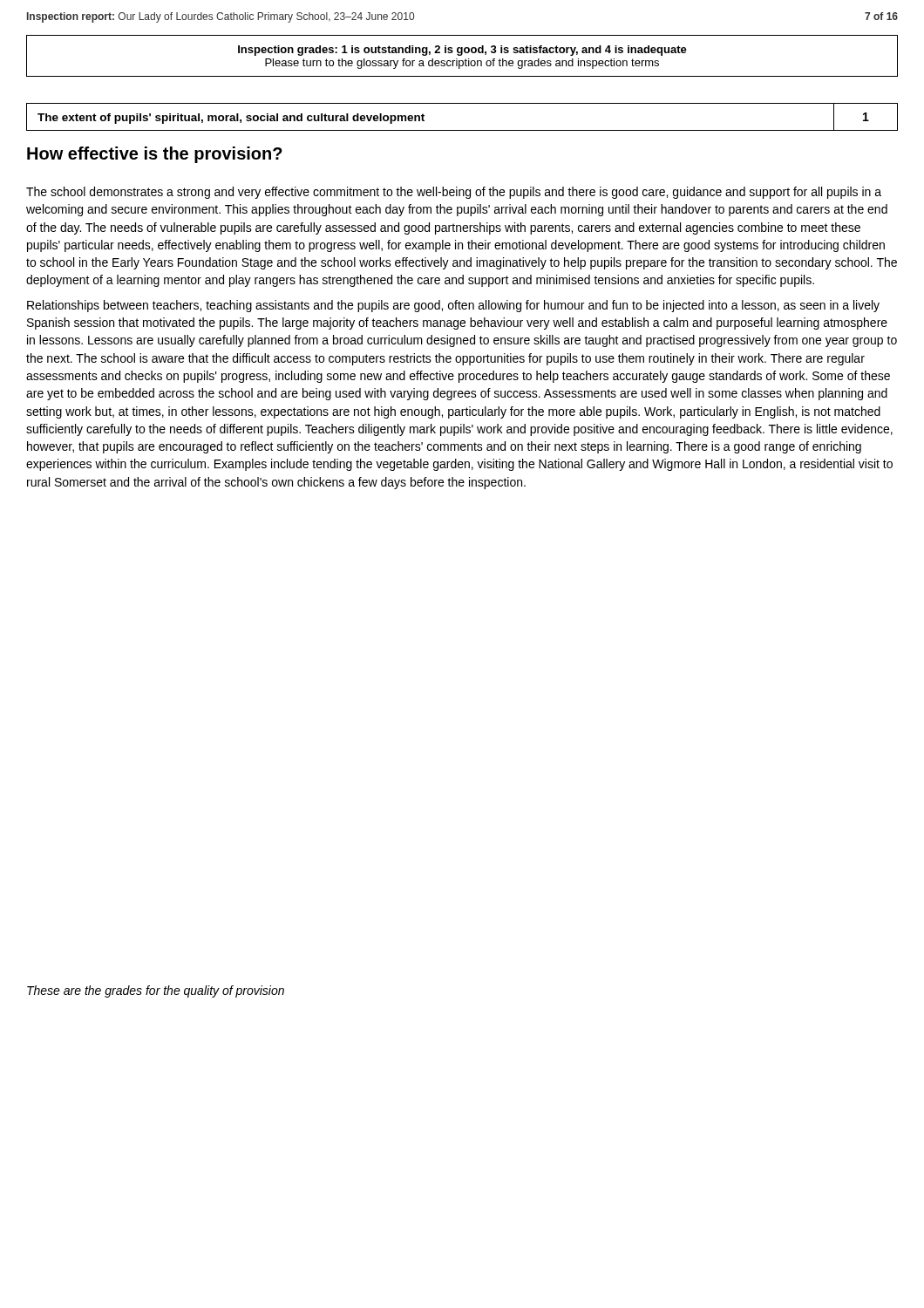
Task: Find the section header on this page that starts "How effective is"
Action: click(x=155, y=155)
